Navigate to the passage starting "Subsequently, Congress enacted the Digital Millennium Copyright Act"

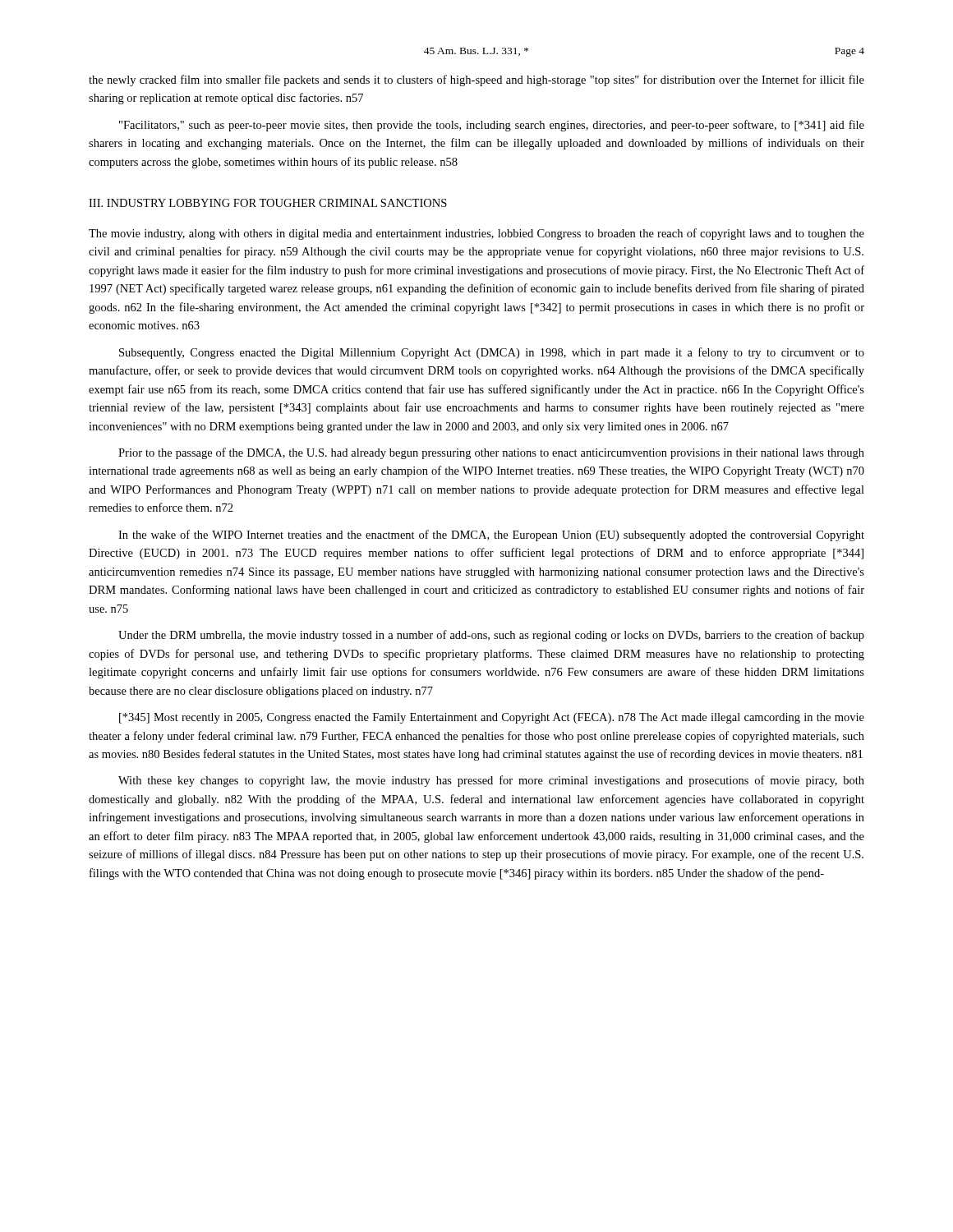pyautogui.click(x=476, y=389)
